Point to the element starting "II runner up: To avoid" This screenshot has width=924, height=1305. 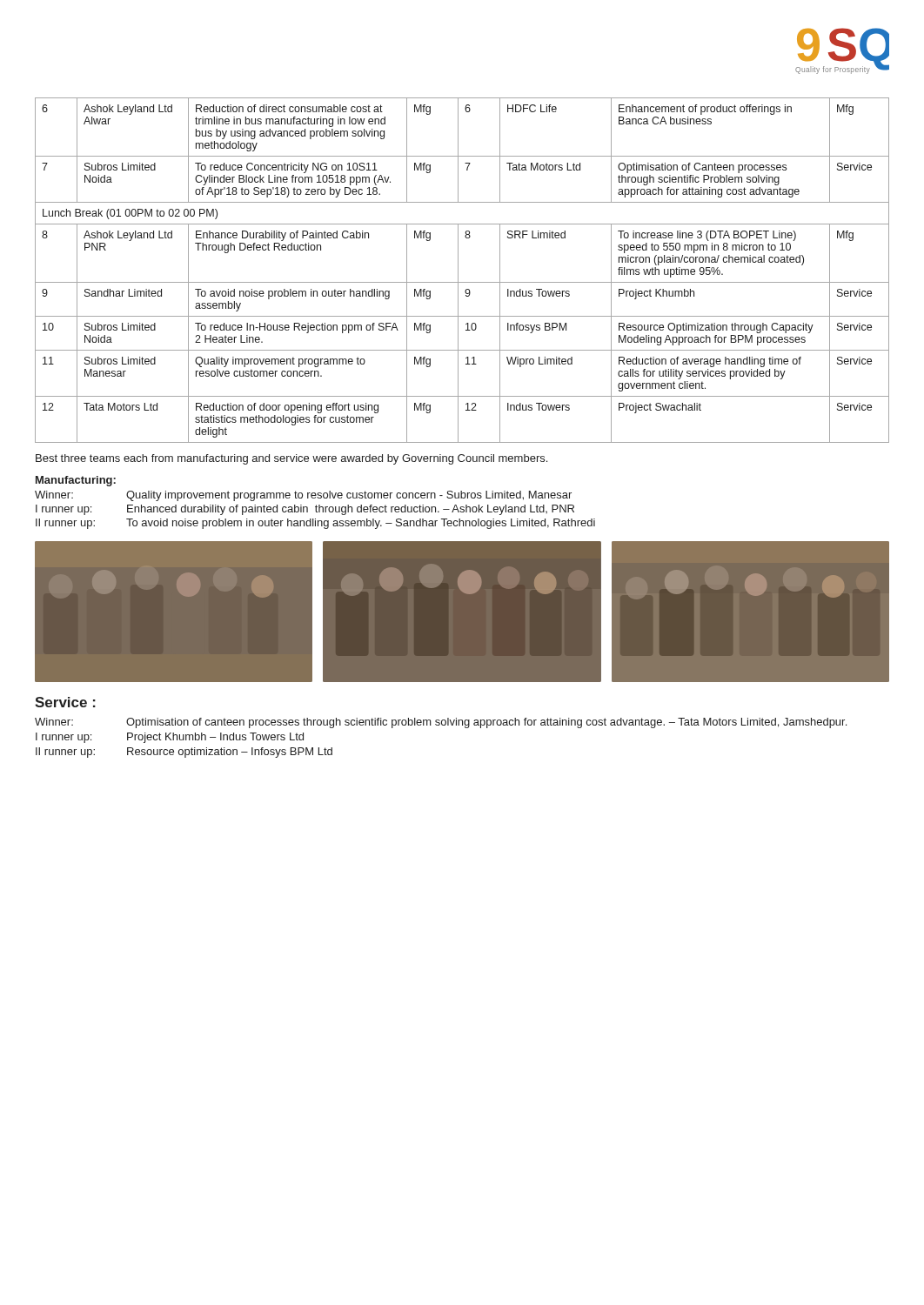tap(462, 522)
